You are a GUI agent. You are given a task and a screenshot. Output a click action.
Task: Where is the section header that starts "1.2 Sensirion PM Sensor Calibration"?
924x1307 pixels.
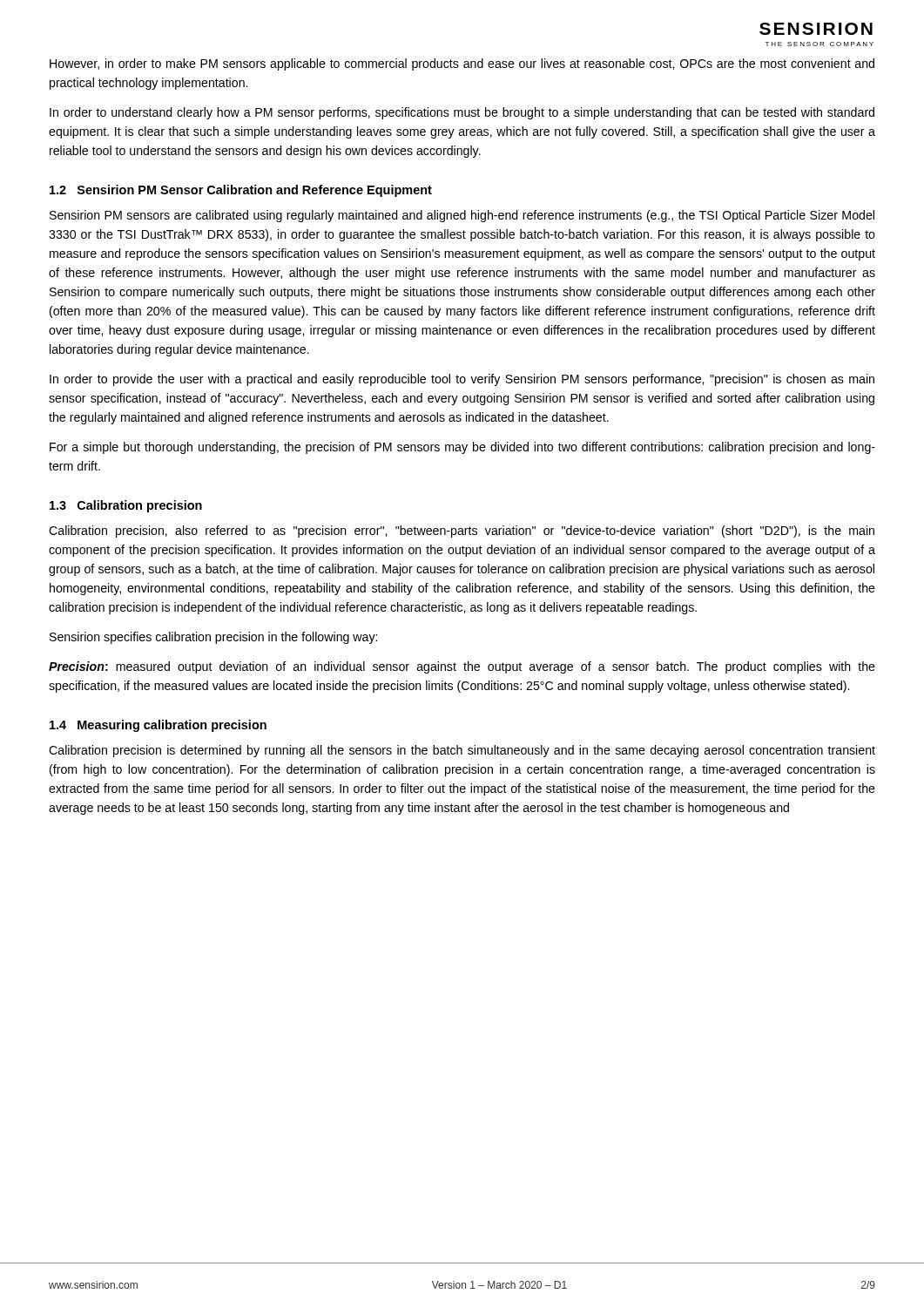click(x=240, y=190)
